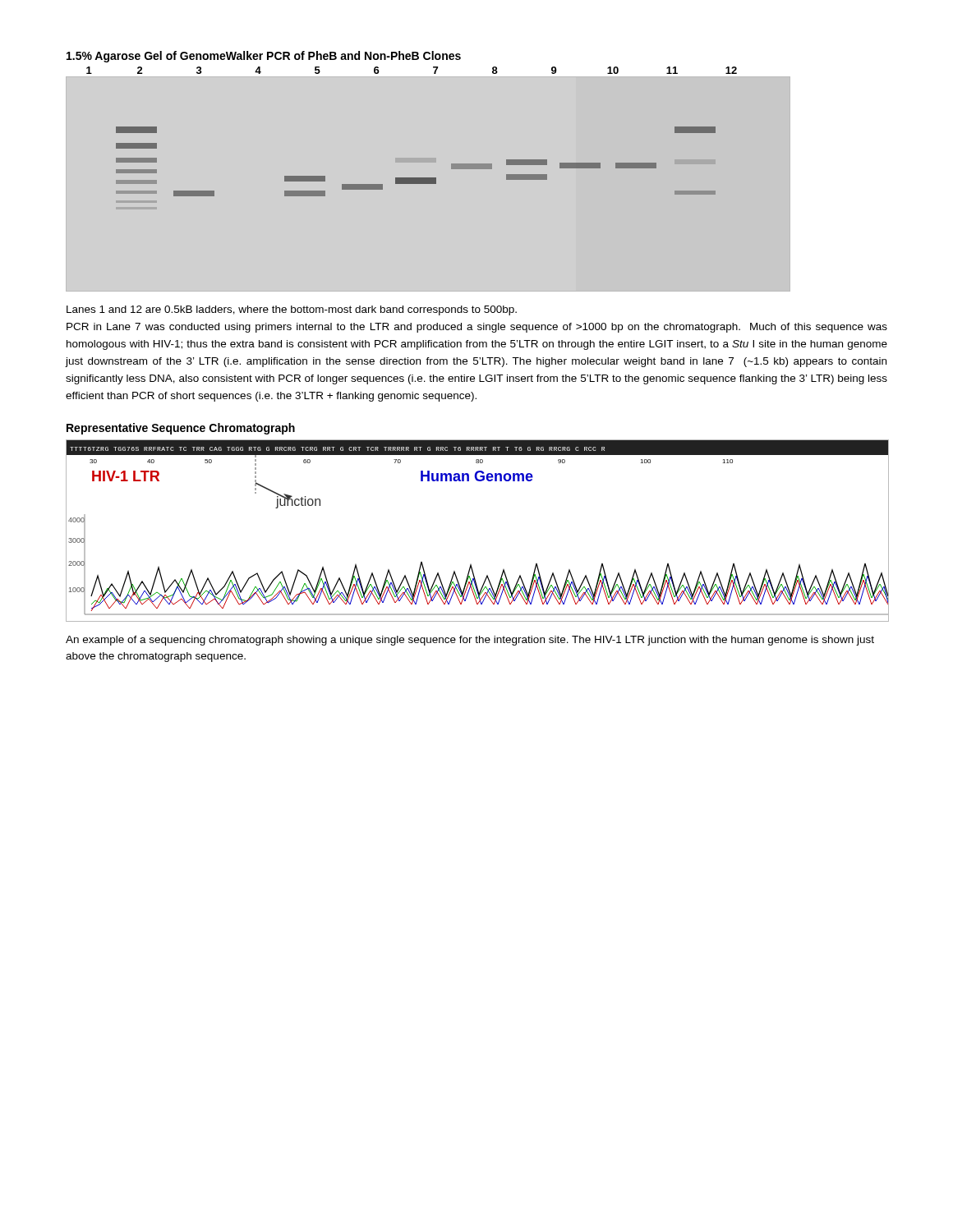Point to "Representative Sequence Chromatograph"
The image size is (953, 1232).
tap(180, 428)
